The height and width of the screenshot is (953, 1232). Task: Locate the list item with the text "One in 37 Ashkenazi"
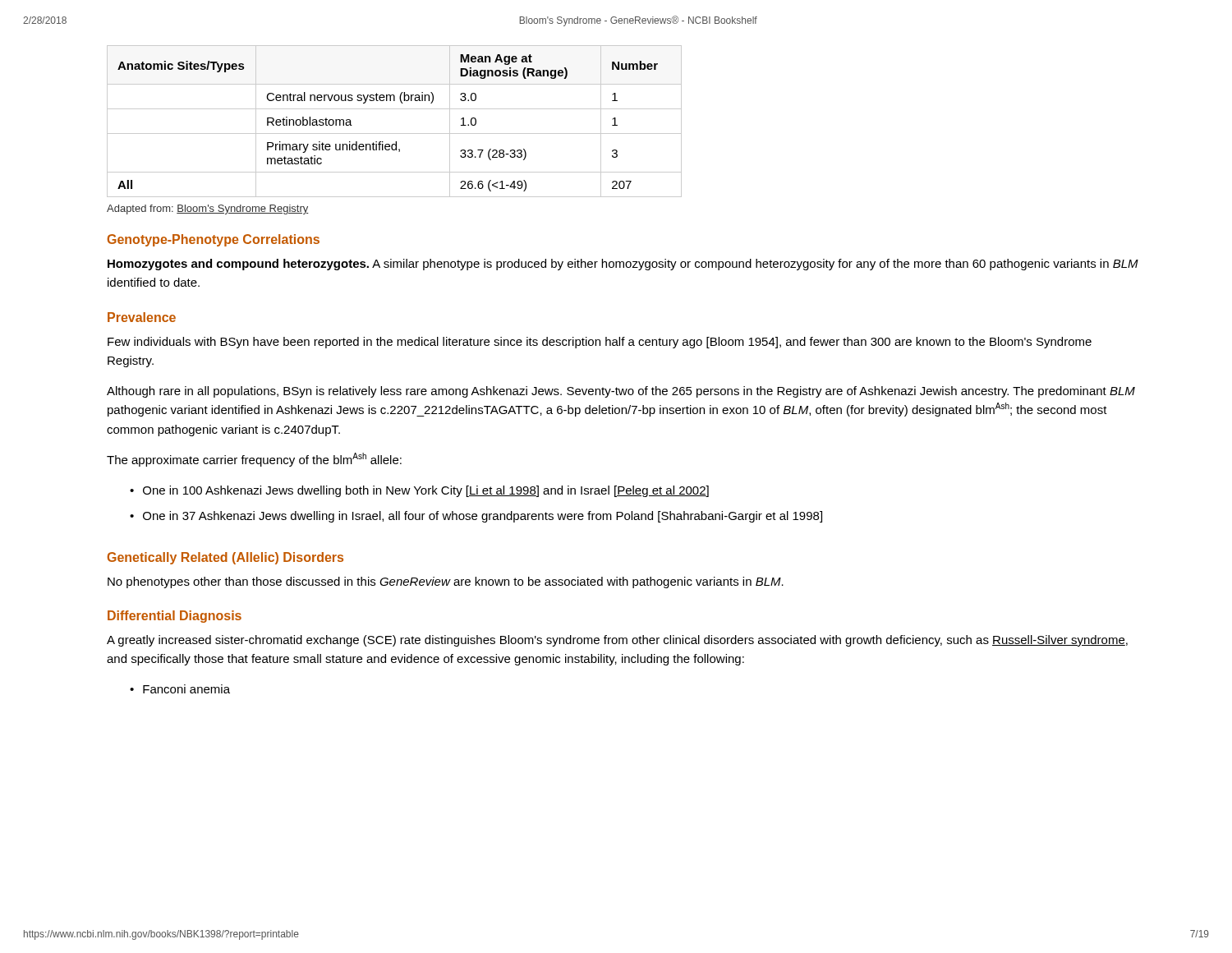click(x=483, y=516)
